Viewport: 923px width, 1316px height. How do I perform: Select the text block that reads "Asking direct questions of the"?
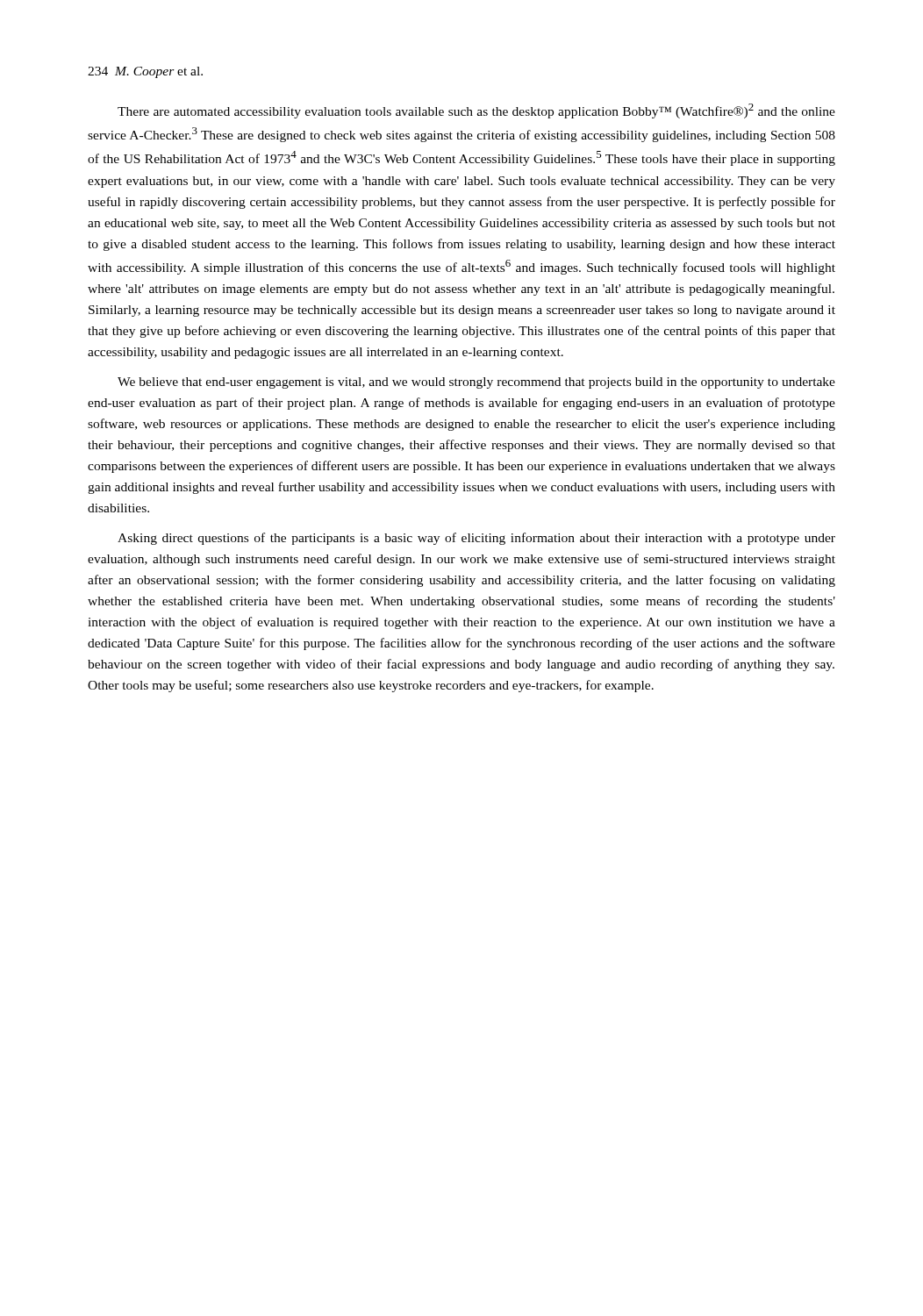462,611
